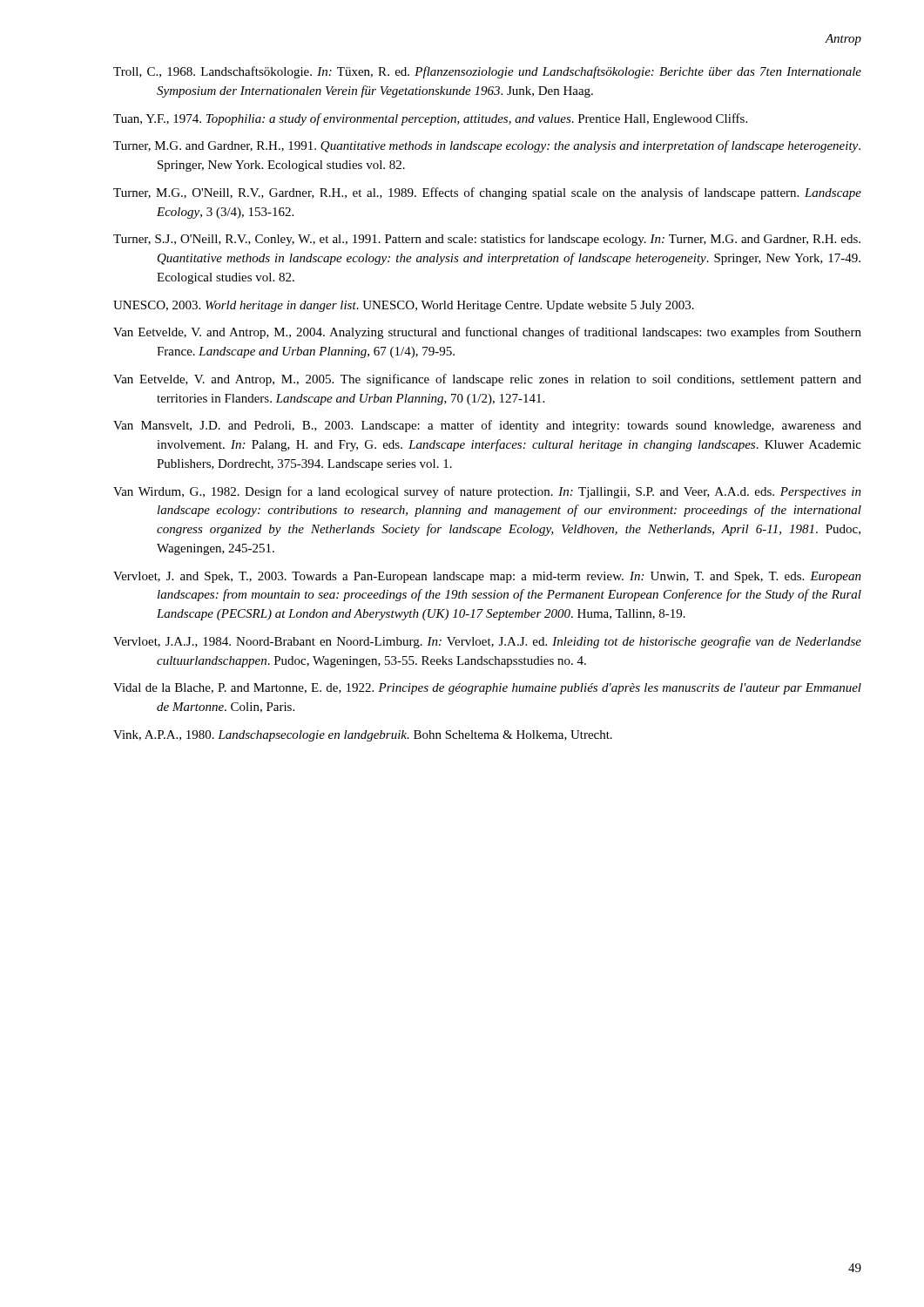The width and height of the screenshot is (924, 1307).
Task: Select the list item with the text "Troll, C., 1968. Landschaftsökologie. In: Tüxen, R. ed."
Action: point(487,81)
